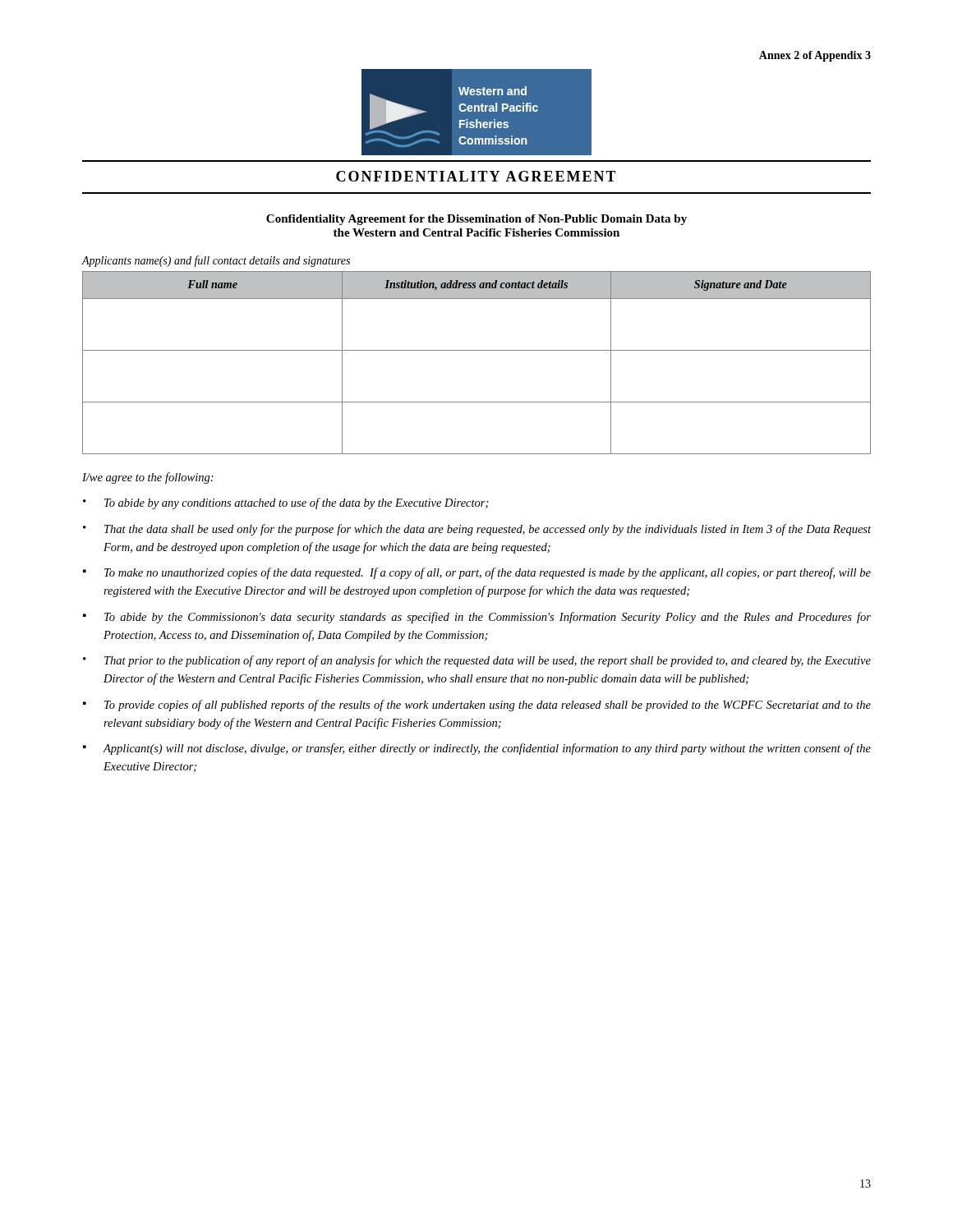Find the logo

click(x=476, y=112)
